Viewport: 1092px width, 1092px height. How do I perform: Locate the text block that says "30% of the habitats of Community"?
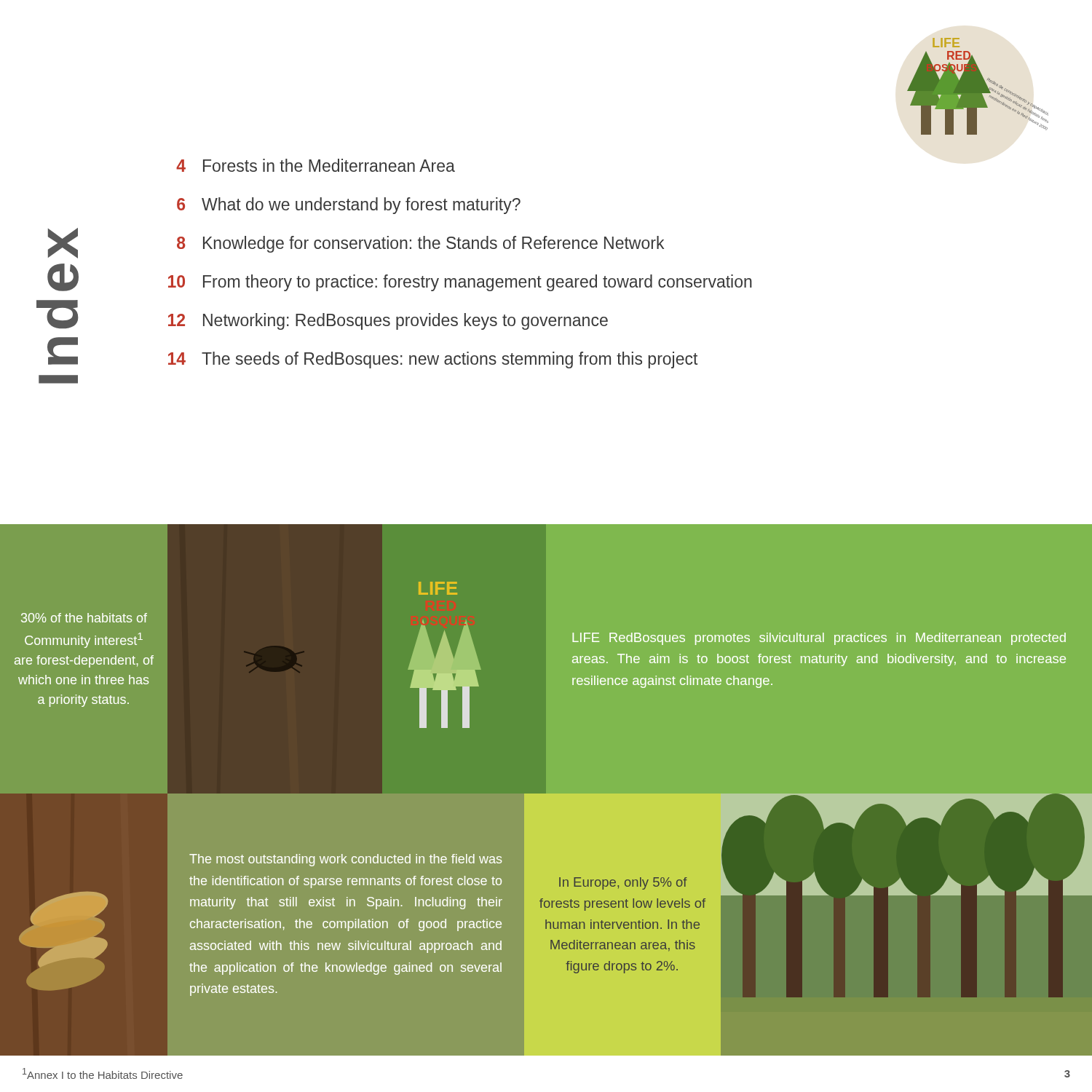(x=84, y=659)
